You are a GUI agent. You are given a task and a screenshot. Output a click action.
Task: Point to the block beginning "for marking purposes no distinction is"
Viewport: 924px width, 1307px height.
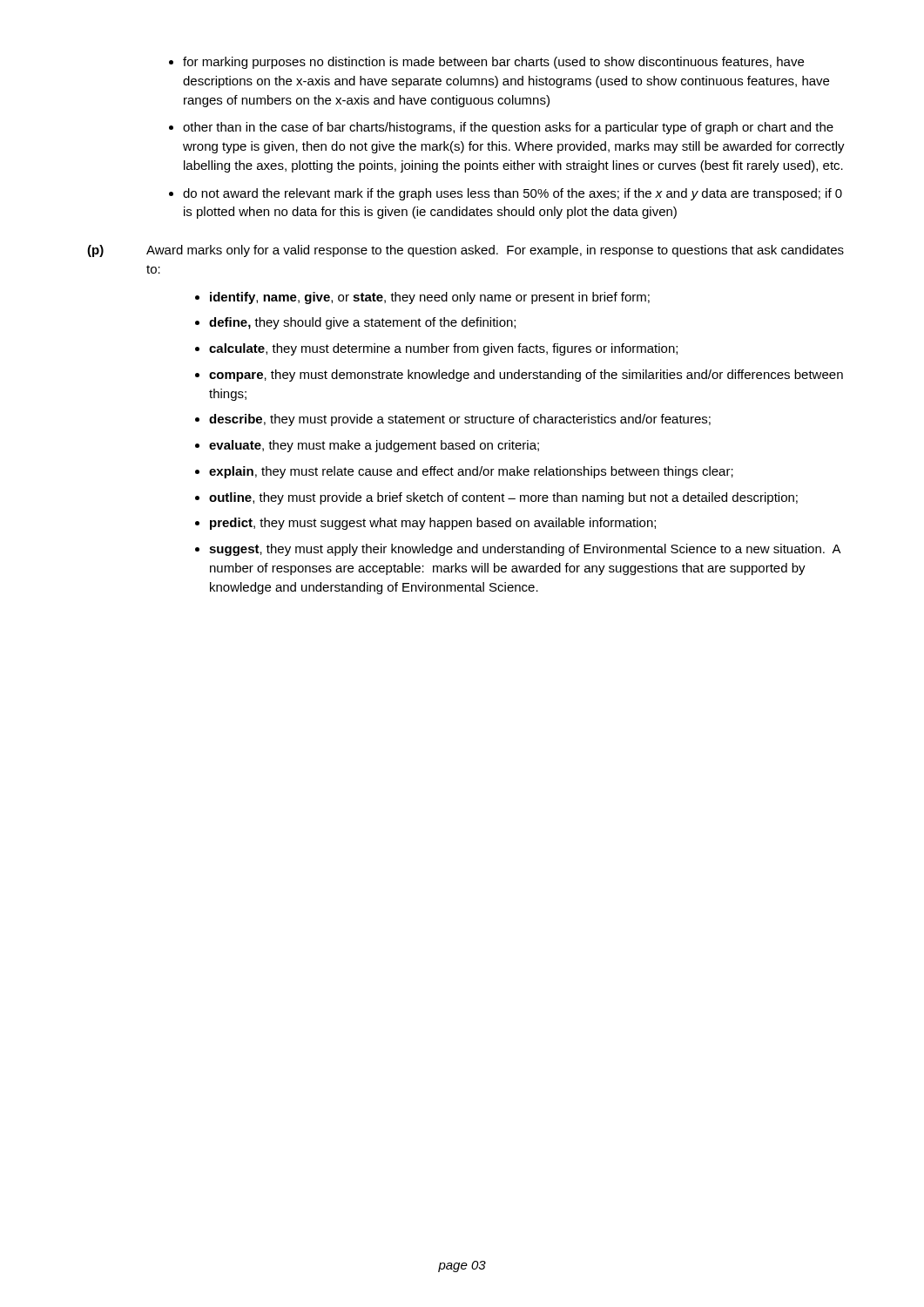click(x=506, y=80)
